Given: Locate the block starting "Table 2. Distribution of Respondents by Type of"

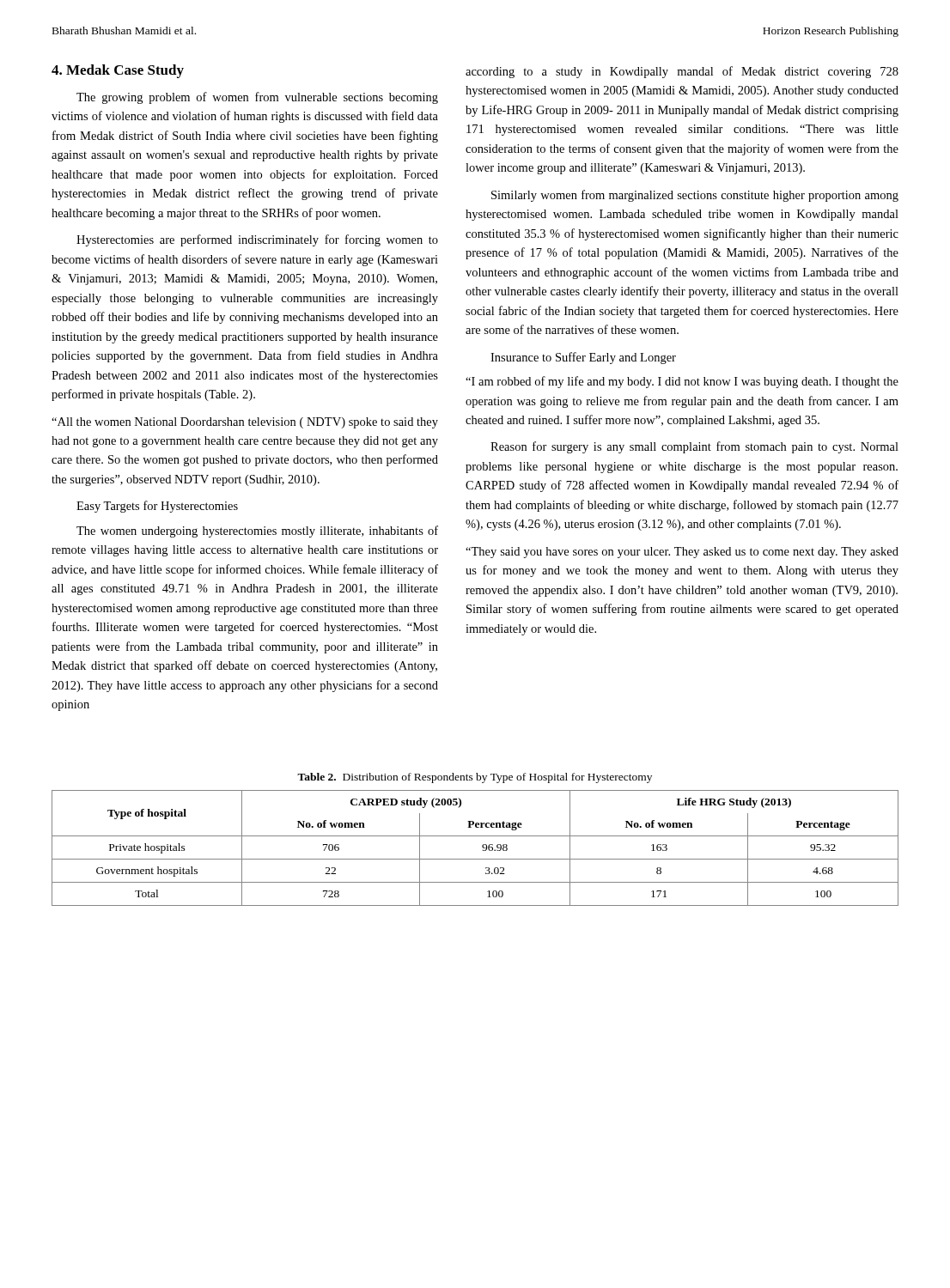Looking at the screenshot, I should pyautogui.click(x=475, y=776).
